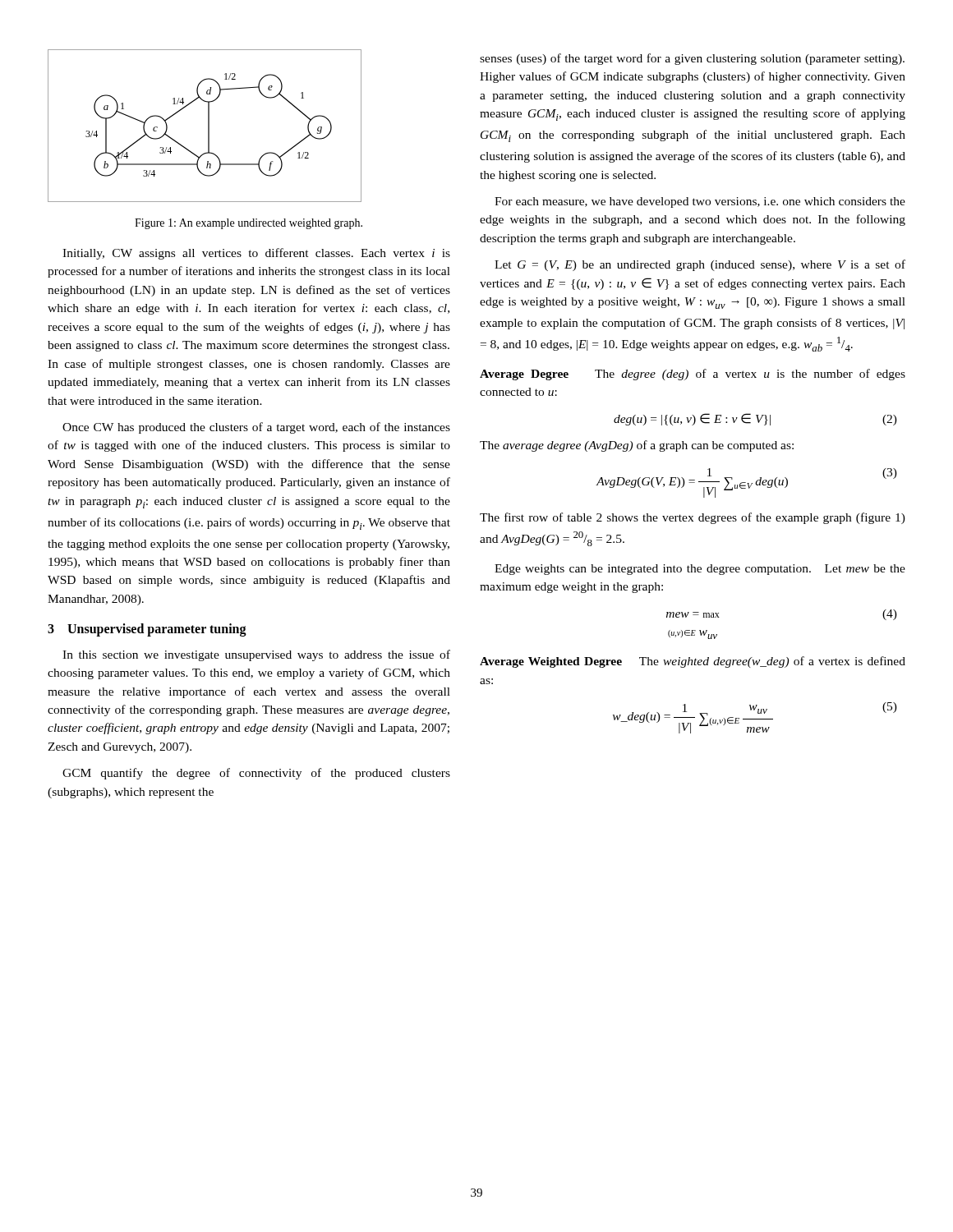Select the text block starting "Average Weighted Degree"
This screenshot has width=953, height=1232.
pyautogui.click(x=693, y=671)
